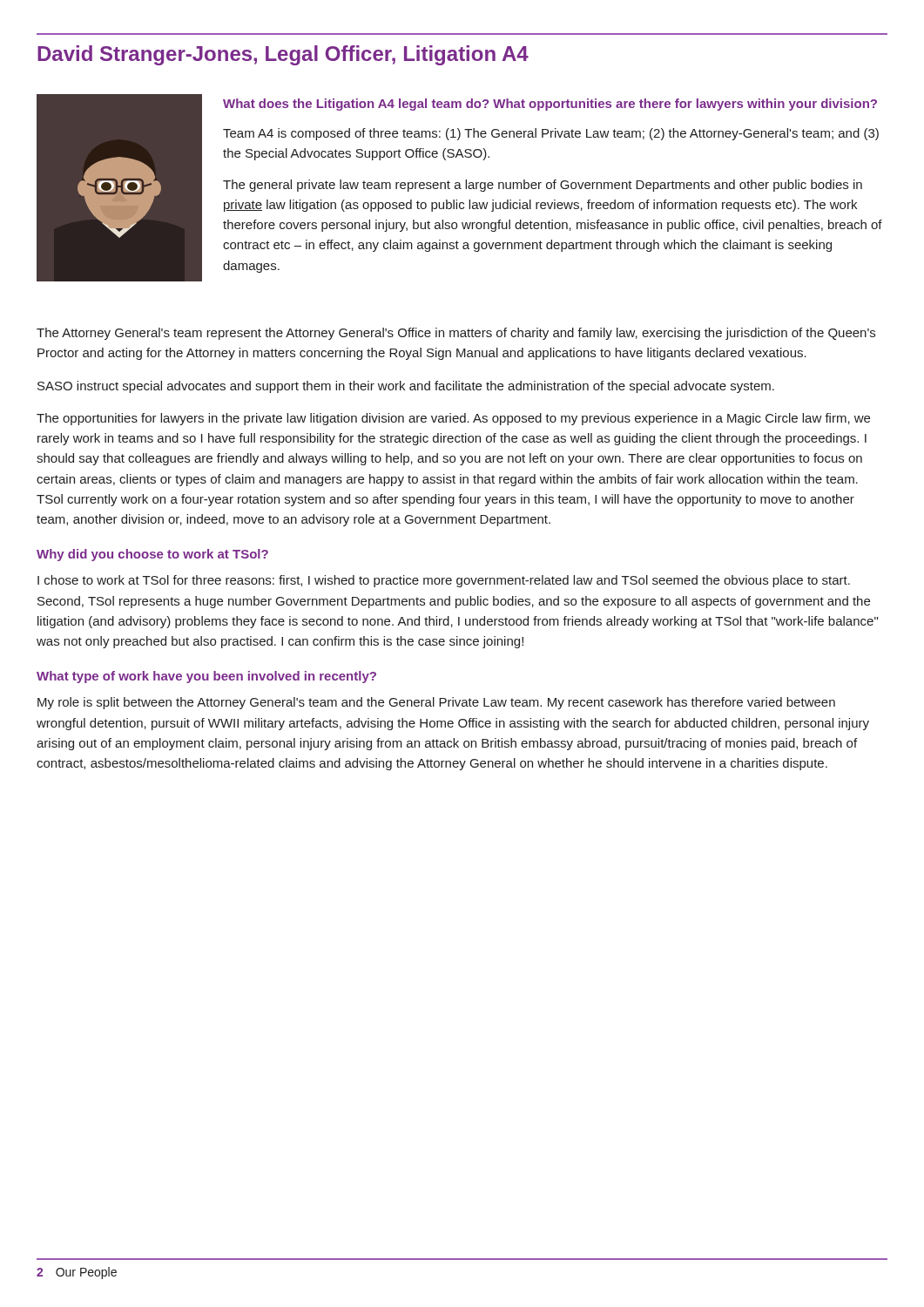Where is the passage that starts "Team A4 is composed of three"?
924x1307 pixels.
(551, 143)
